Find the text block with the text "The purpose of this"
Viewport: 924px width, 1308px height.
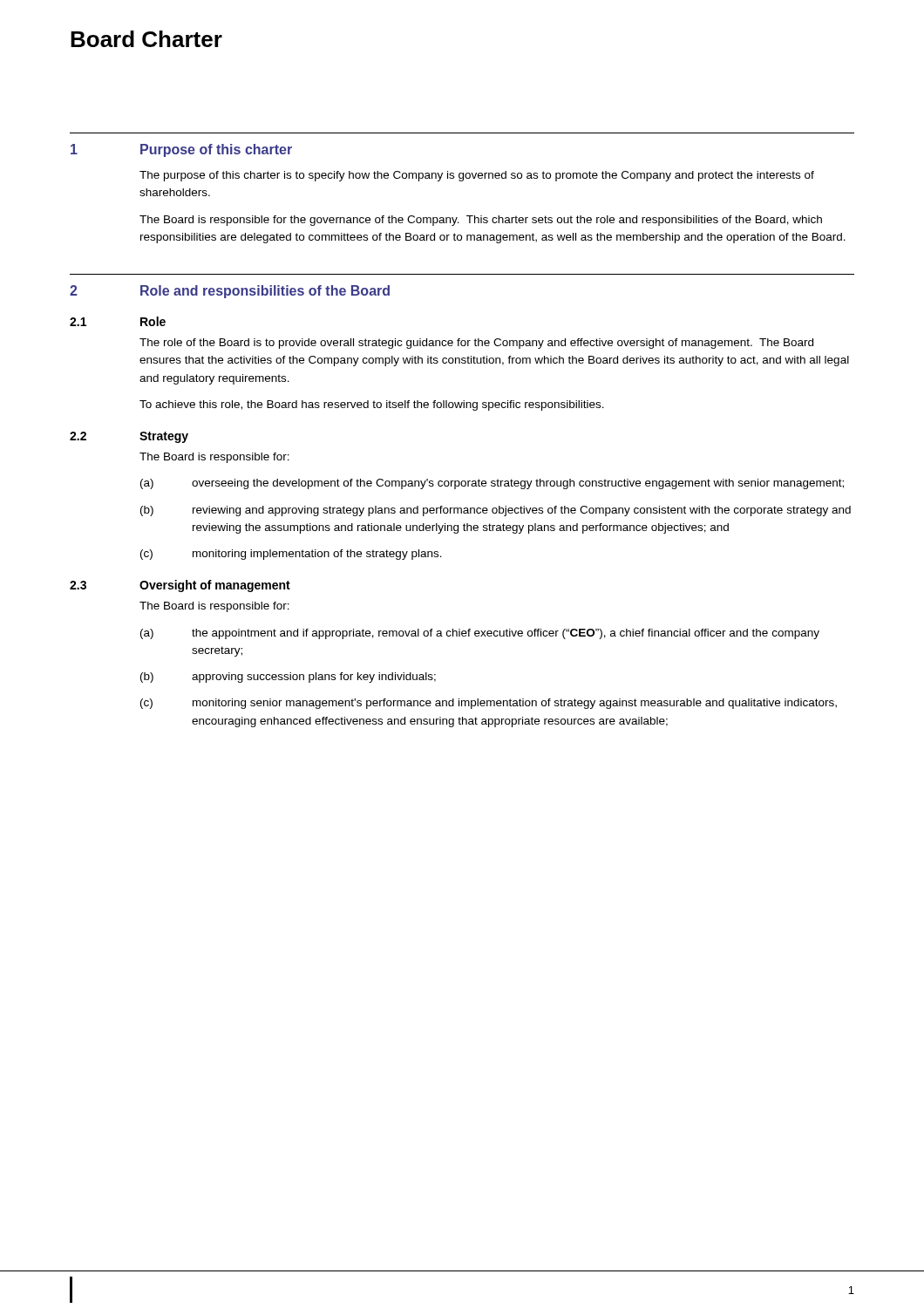(x=477, y=184)
